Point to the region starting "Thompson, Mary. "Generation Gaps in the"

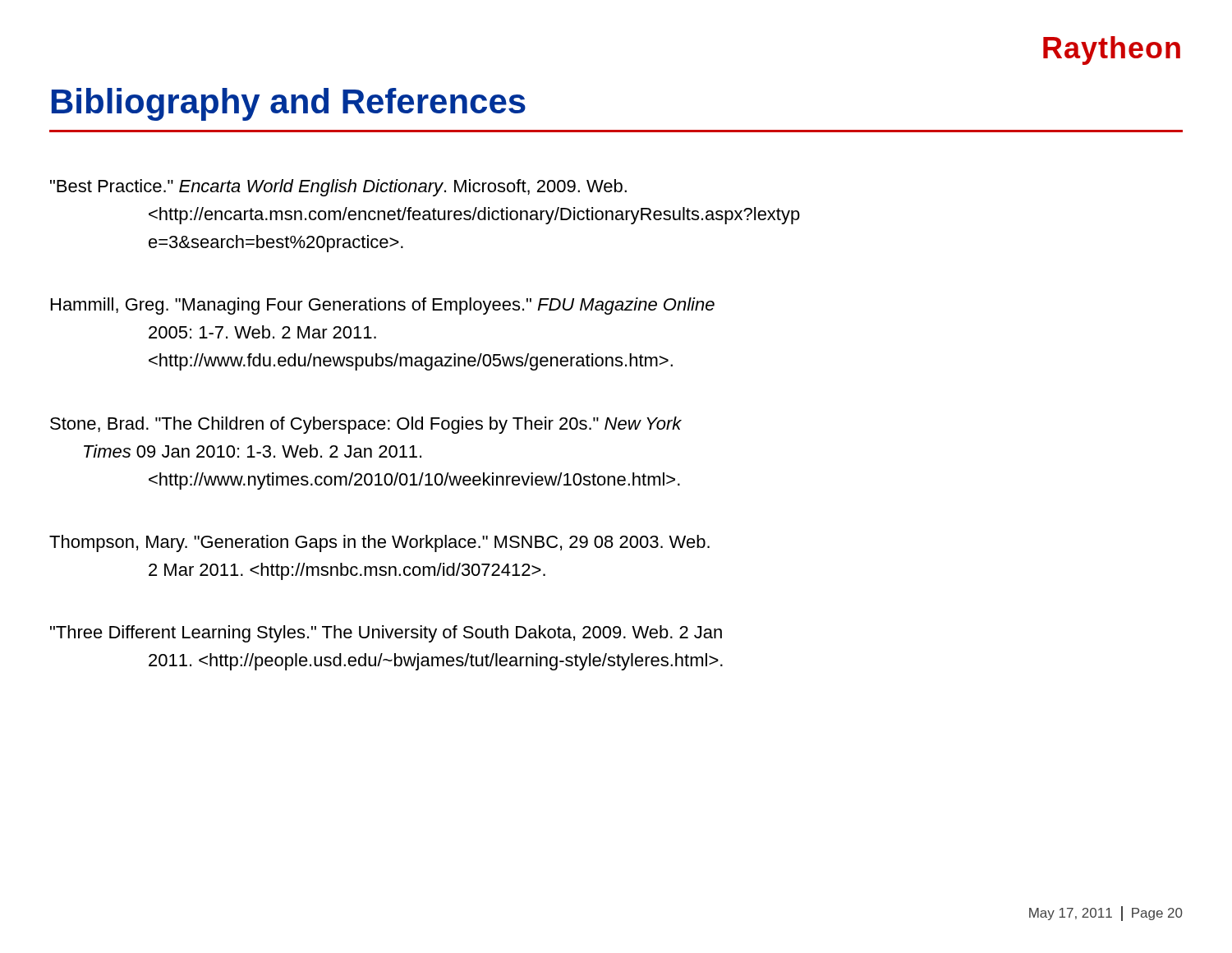click(616, 558)
